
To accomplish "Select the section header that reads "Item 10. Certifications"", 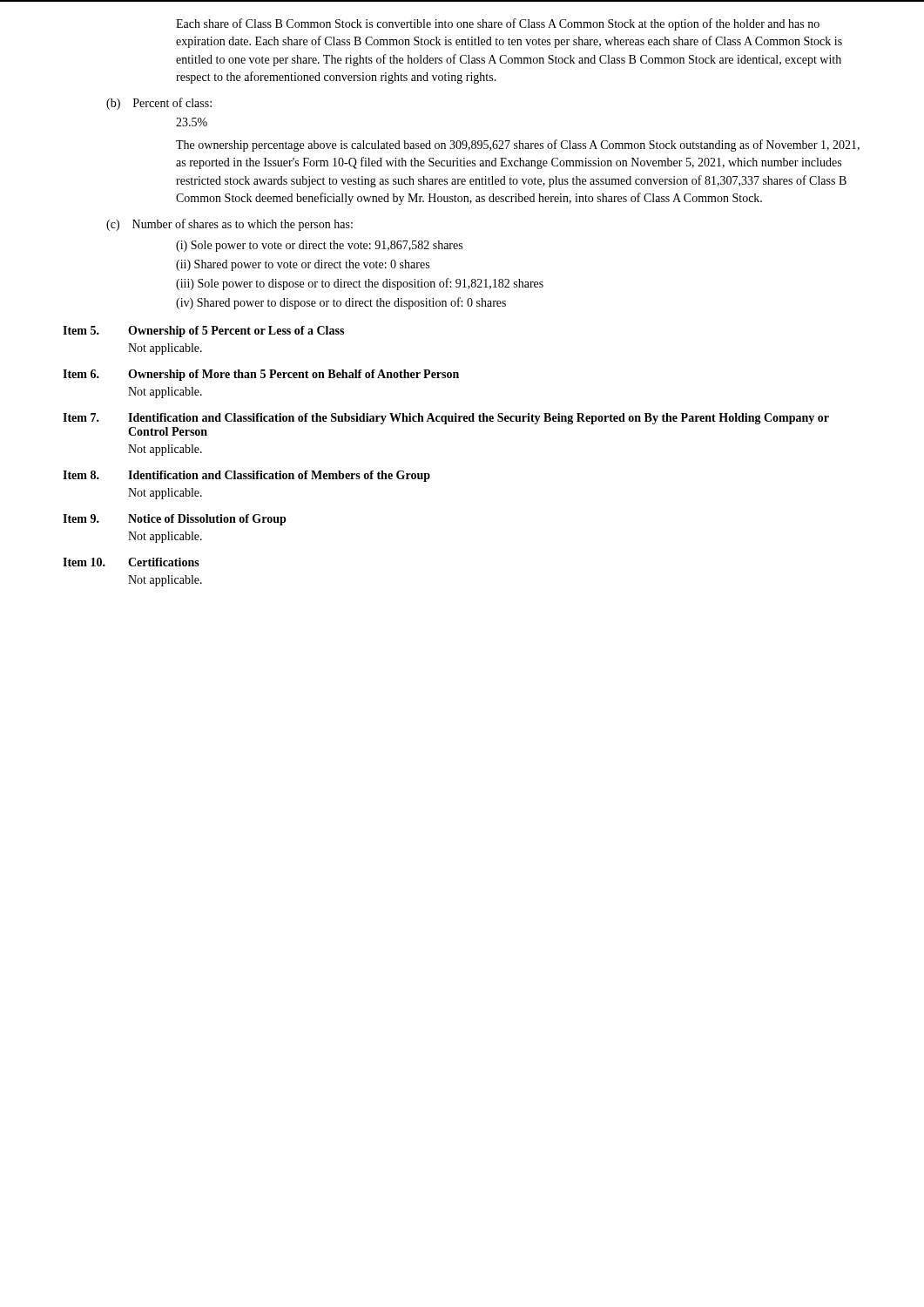I will point(131,562).
